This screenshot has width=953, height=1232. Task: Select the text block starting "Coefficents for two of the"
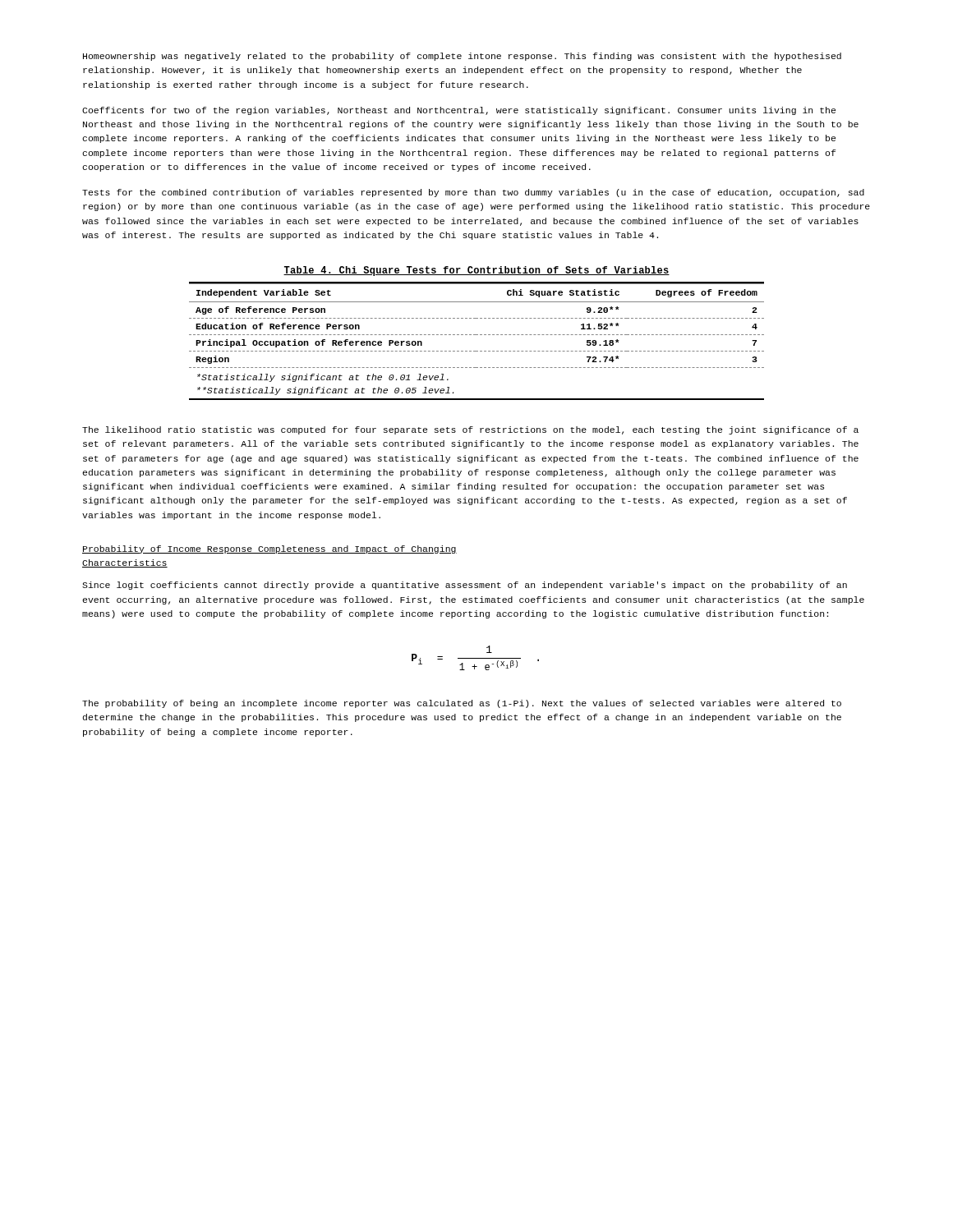coord(471,139)
